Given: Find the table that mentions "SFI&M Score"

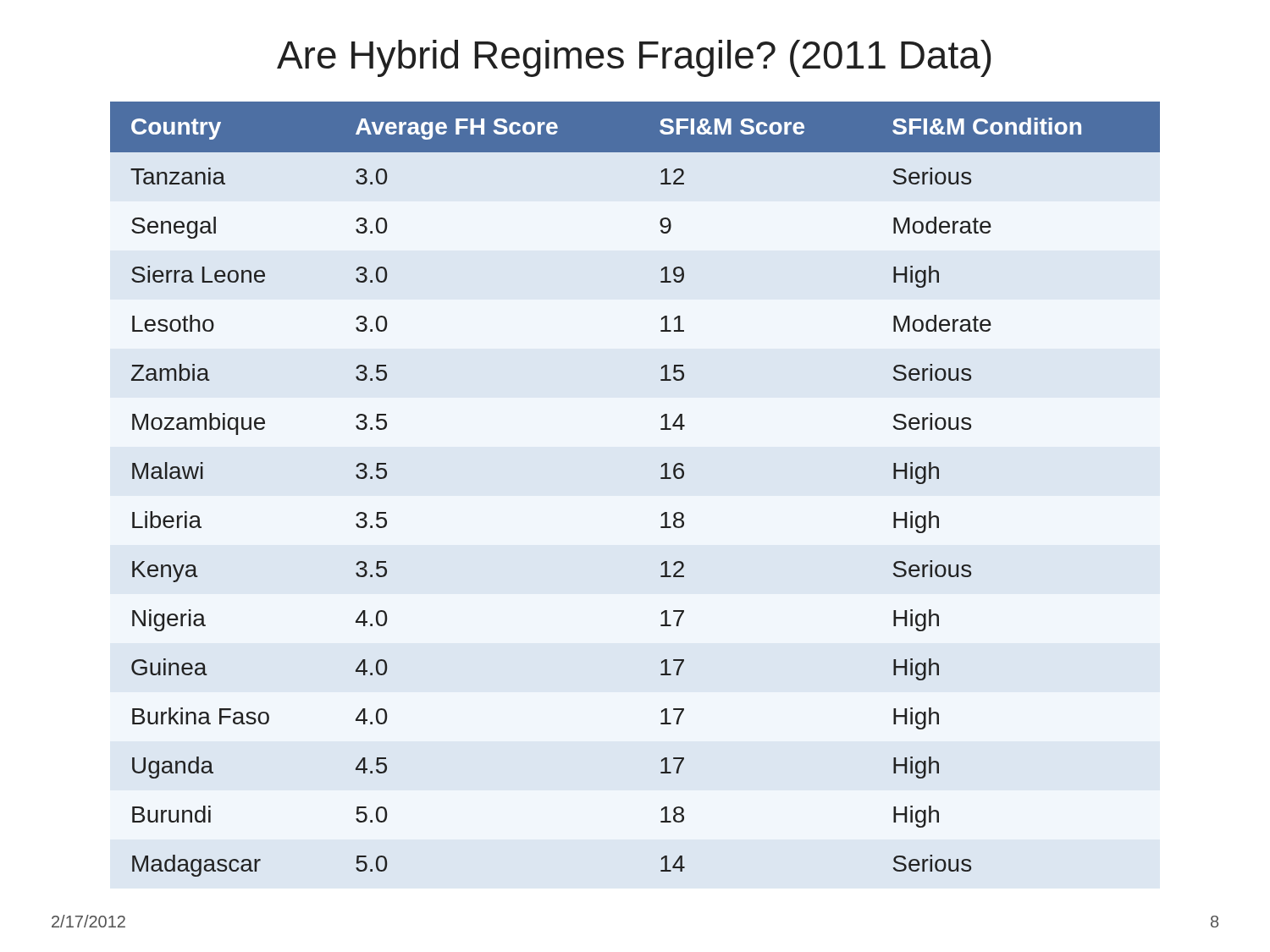Looking at the screenshot, I should point(635,495).
